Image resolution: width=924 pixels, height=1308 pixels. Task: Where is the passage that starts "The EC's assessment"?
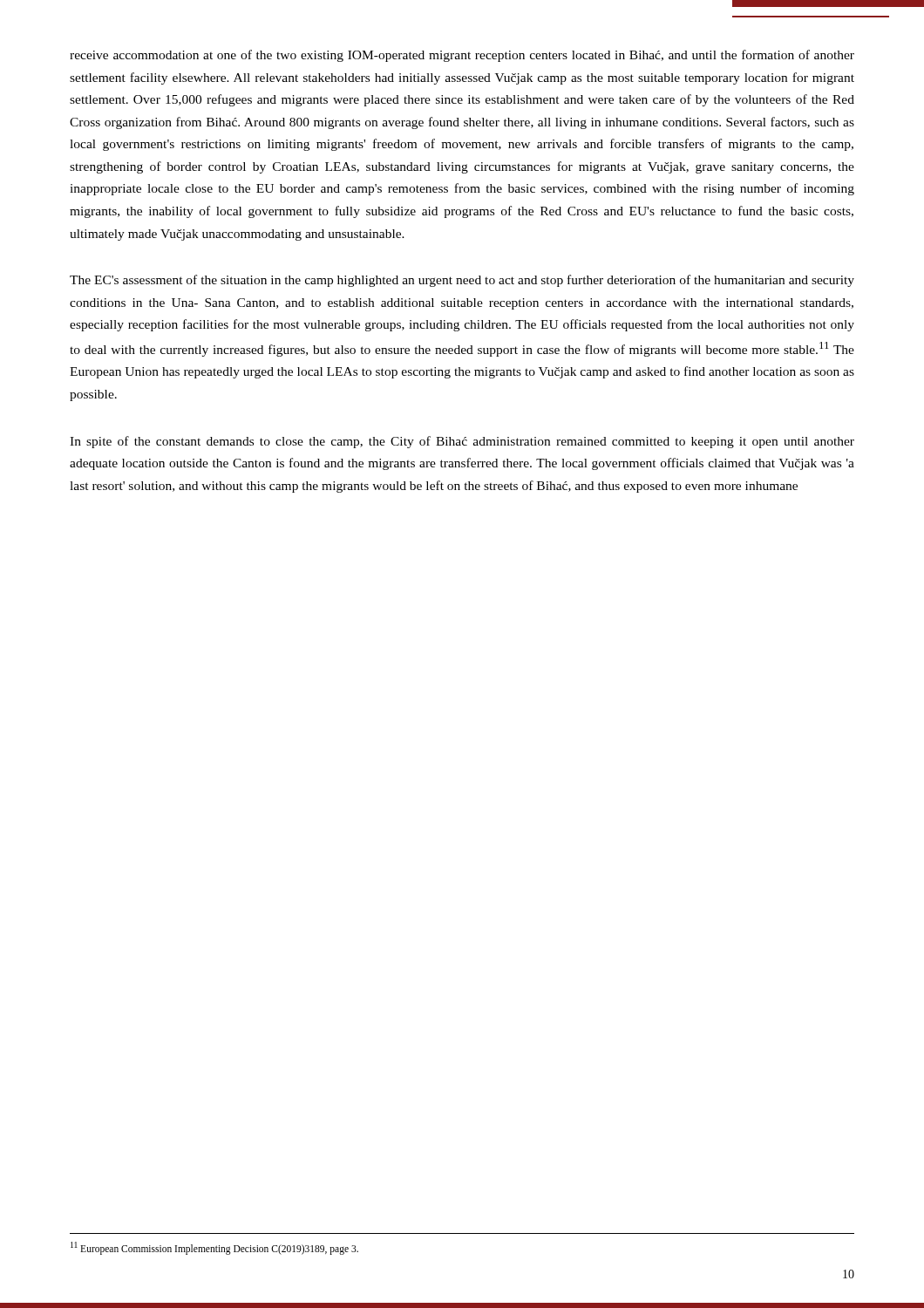(x=462, y=337)
